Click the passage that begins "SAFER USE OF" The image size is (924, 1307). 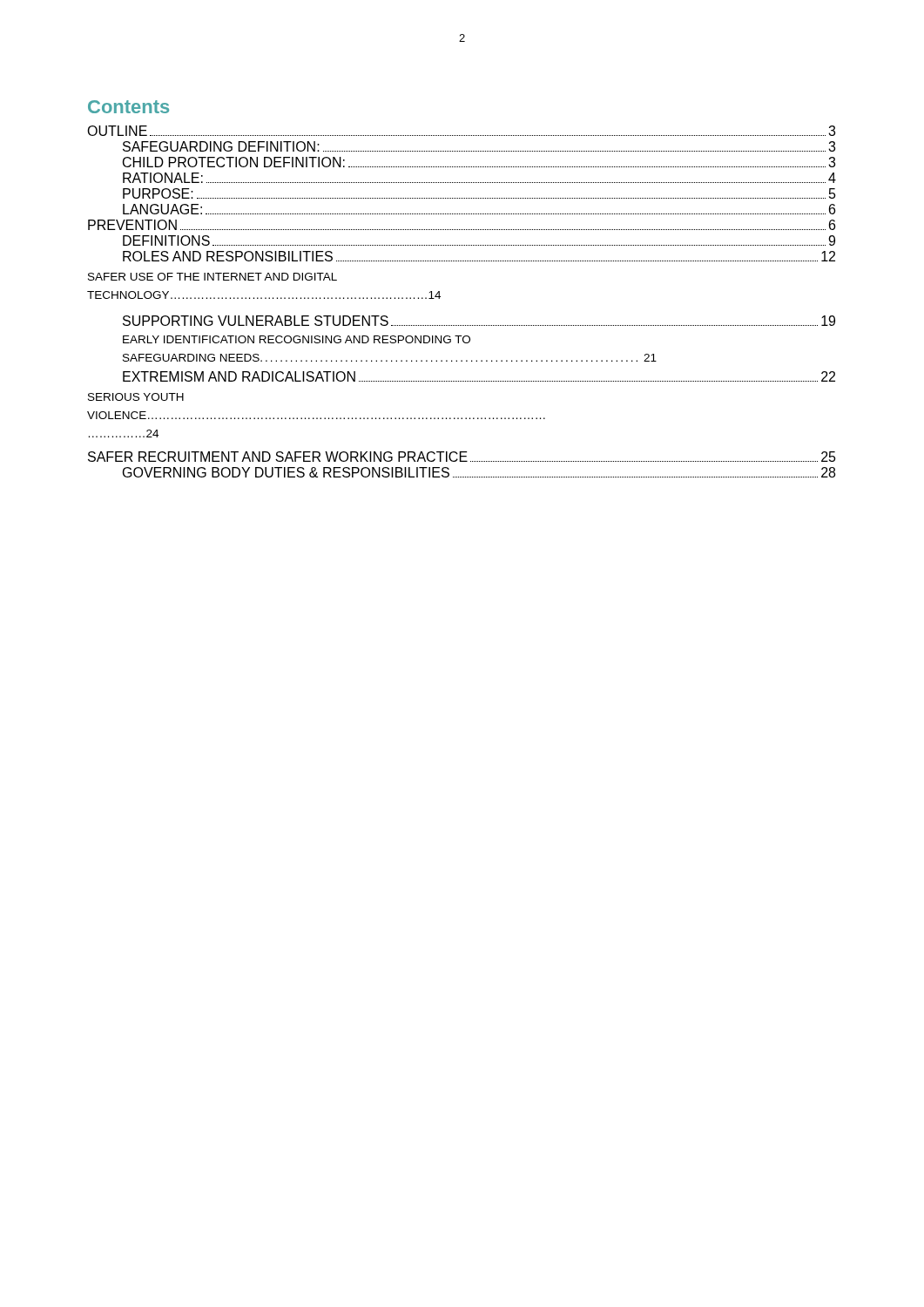[212, 277]
